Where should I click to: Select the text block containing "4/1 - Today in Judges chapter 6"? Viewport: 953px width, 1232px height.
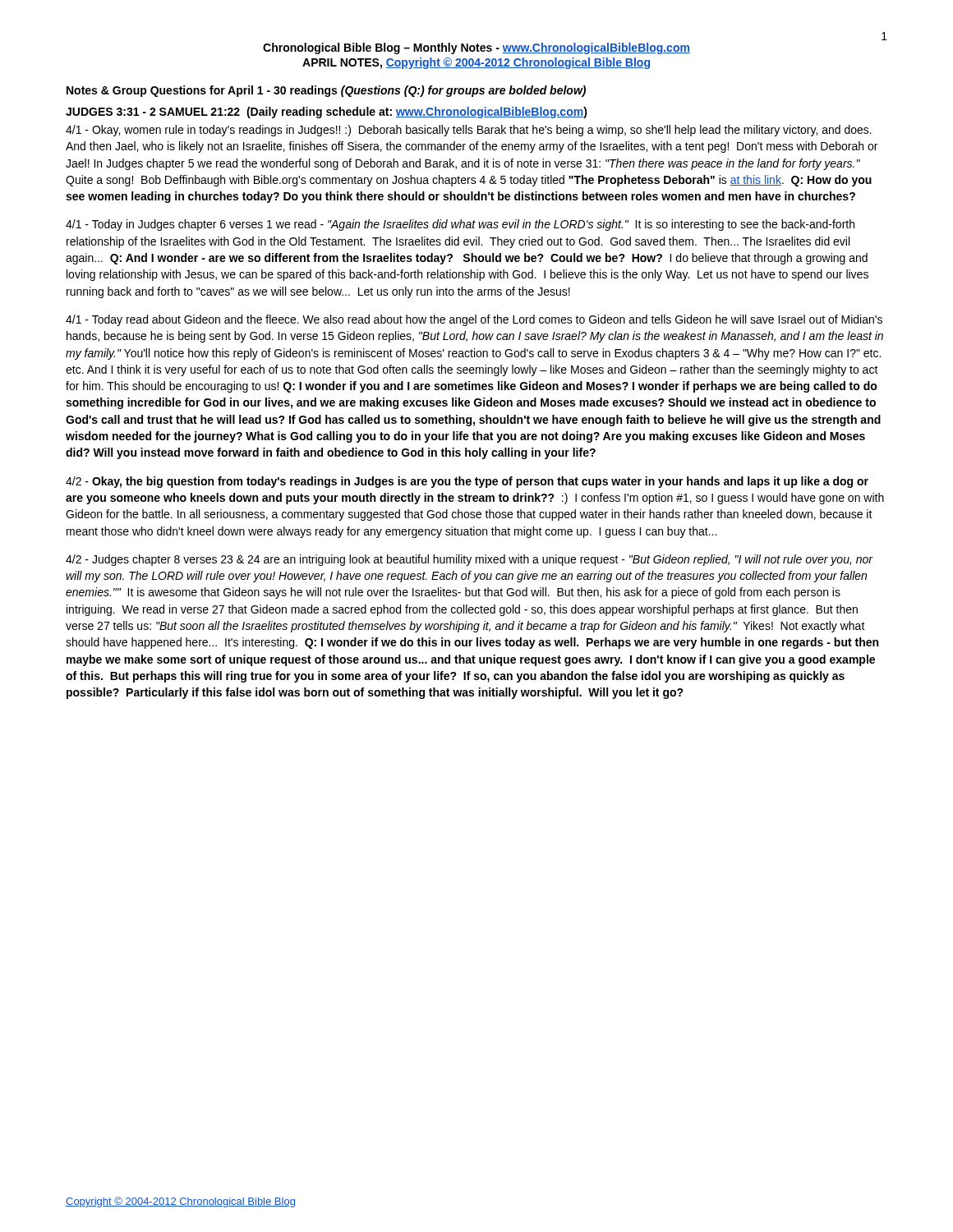coord(467,258)
